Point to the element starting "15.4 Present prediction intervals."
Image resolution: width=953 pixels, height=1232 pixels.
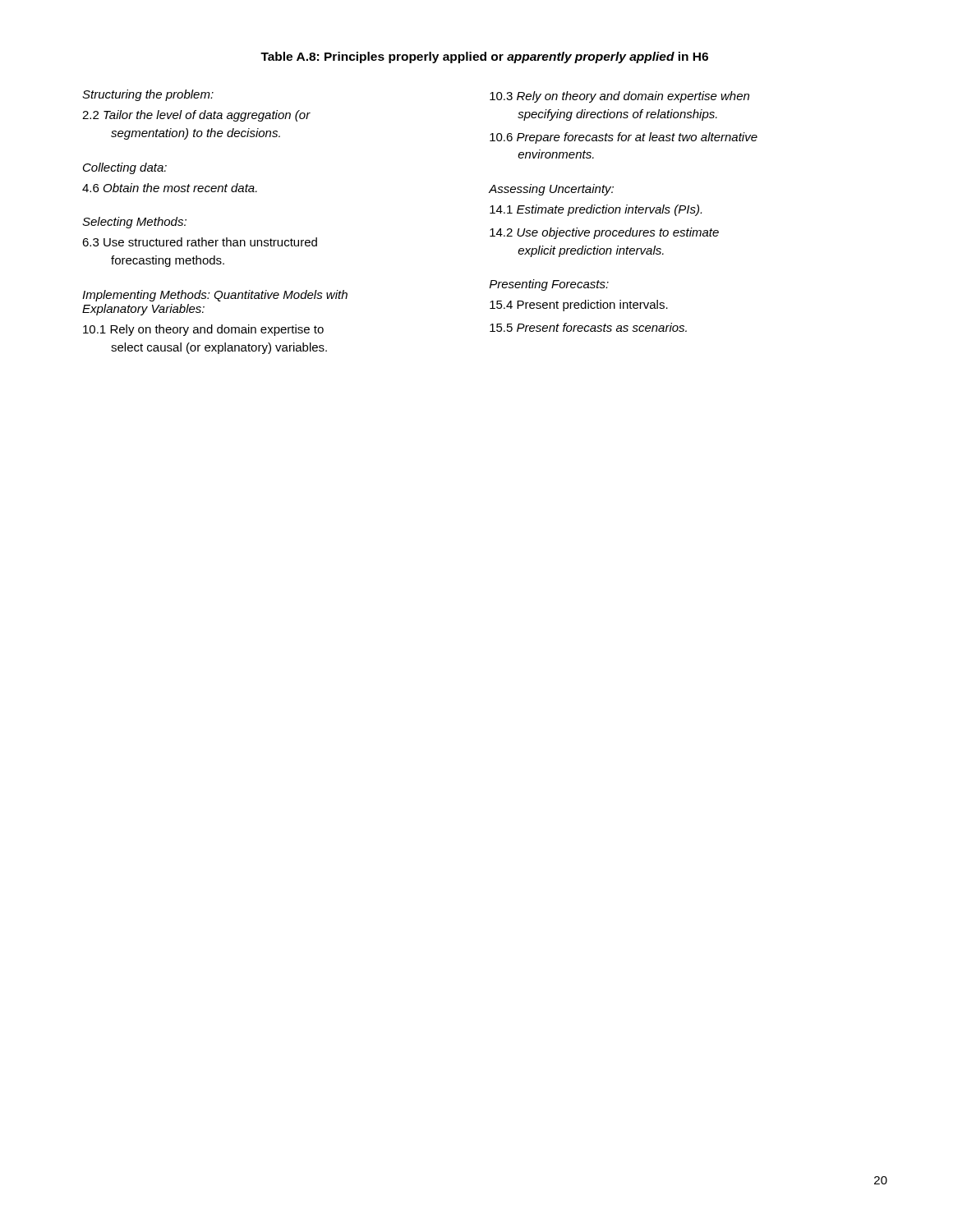click(579, 304)
